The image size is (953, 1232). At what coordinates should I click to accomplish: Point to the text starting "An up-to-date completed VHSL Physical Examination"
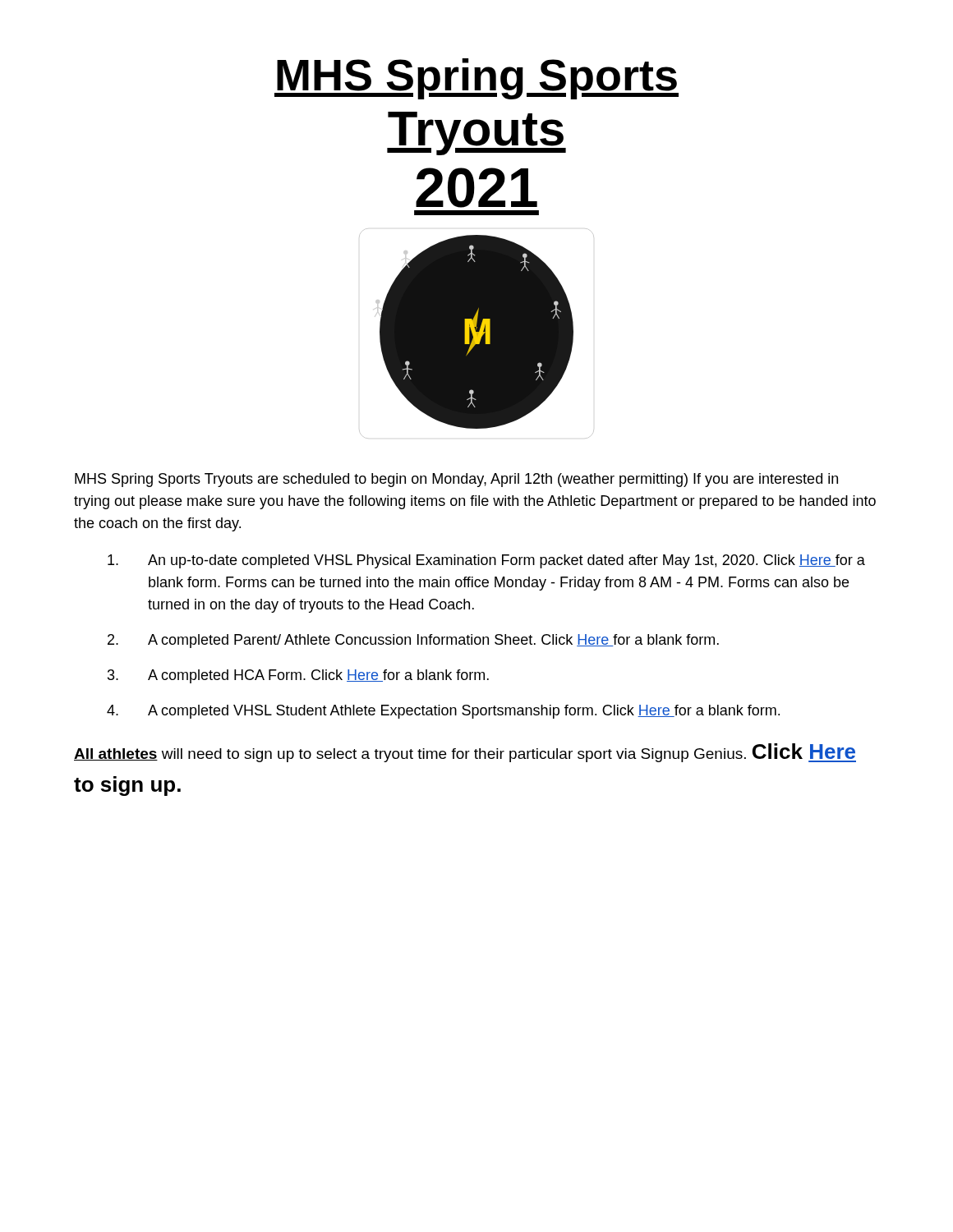[x=476, y=583]
